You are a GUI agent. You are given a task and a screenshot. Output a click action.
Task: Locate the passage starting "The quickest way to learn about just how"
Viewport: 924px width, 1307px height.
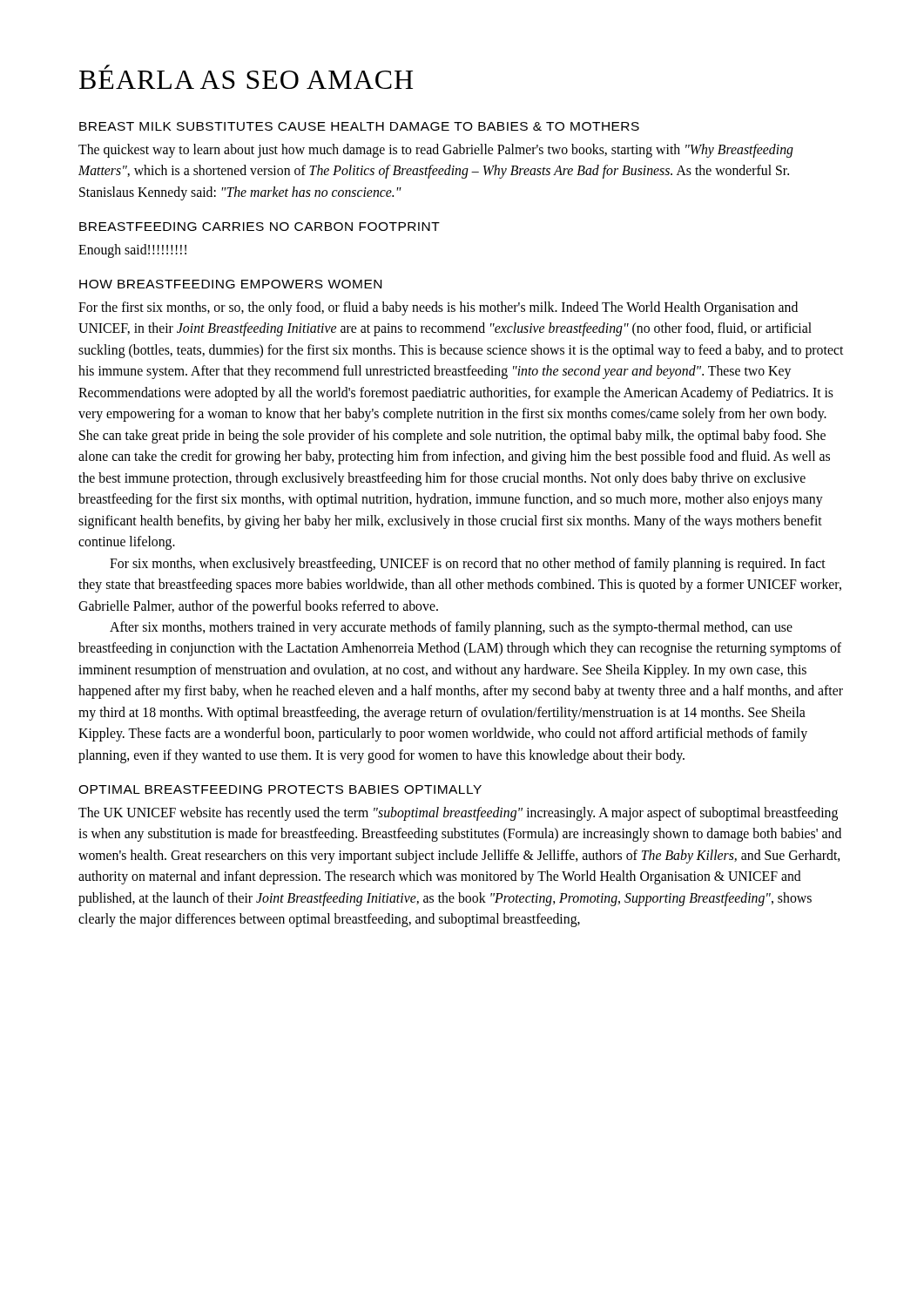click(x=436, y=171)
